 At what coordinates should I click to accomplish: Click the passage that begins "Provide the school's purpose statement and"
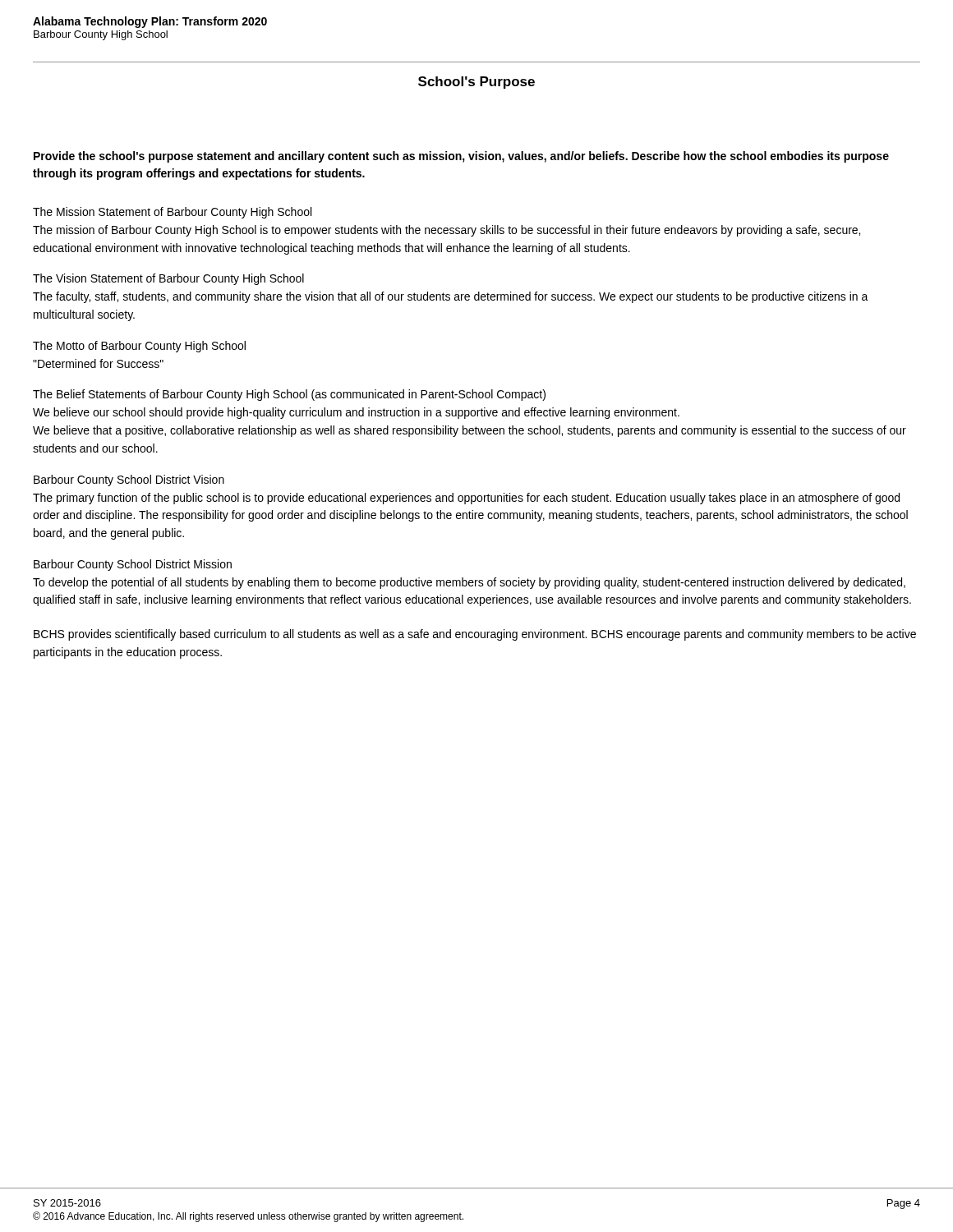coord(461,165)
